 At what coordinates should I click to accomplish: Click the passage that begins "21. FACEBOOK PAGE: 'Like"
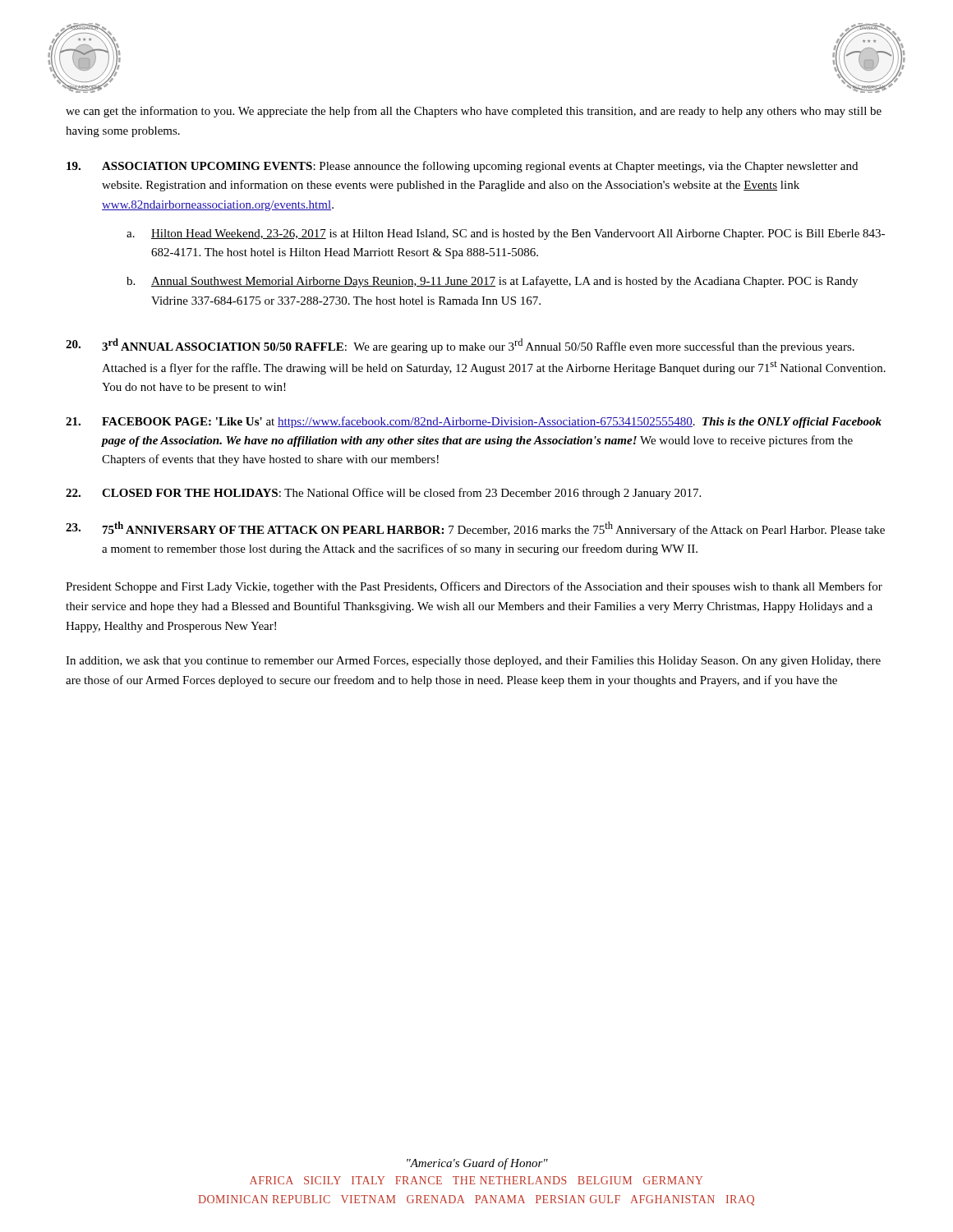click(x=476, y=441)
